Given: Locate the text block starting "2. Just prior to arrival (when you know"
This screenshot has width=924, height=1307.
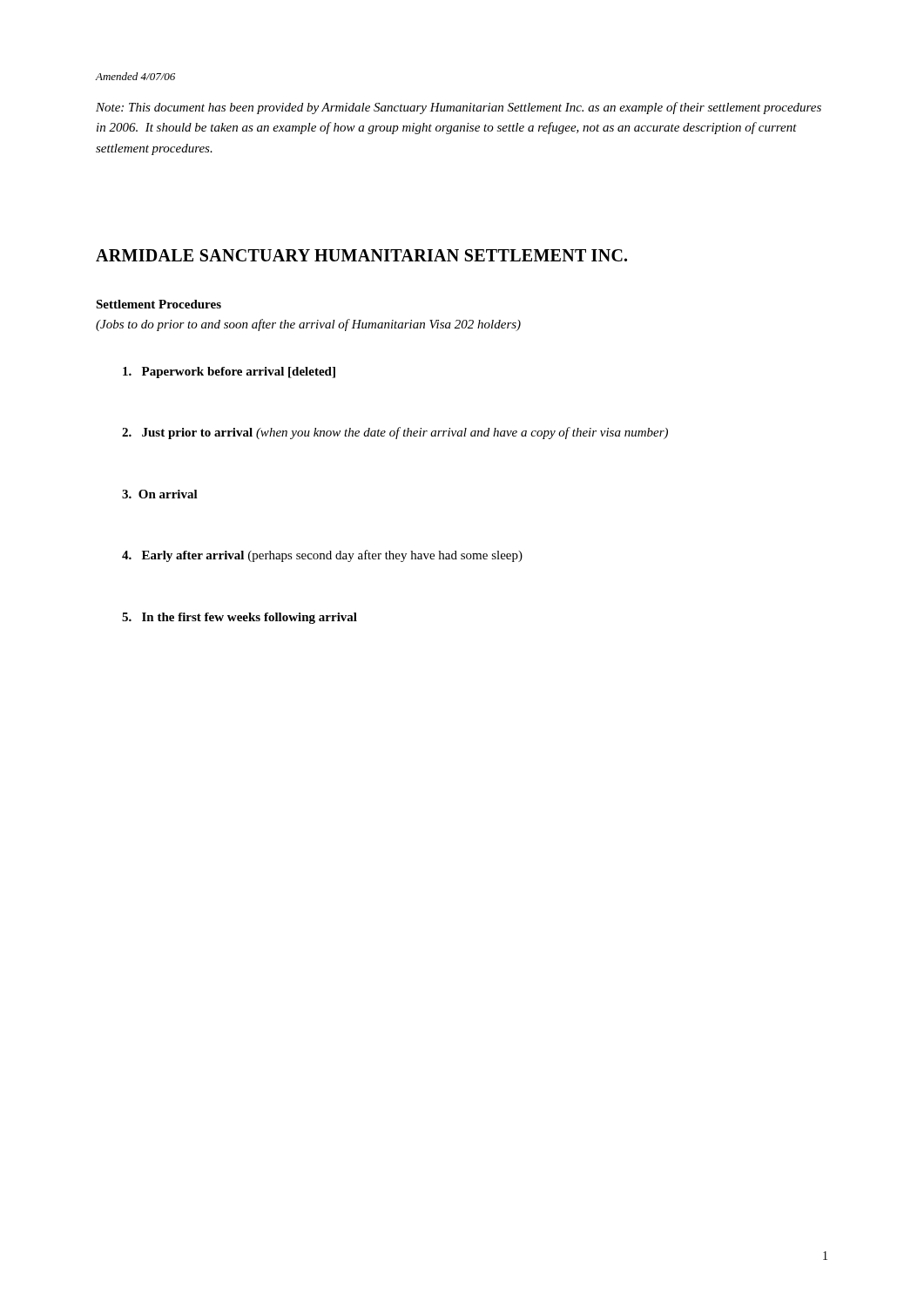Looking at the screenshot, I should tap(395, 432).
